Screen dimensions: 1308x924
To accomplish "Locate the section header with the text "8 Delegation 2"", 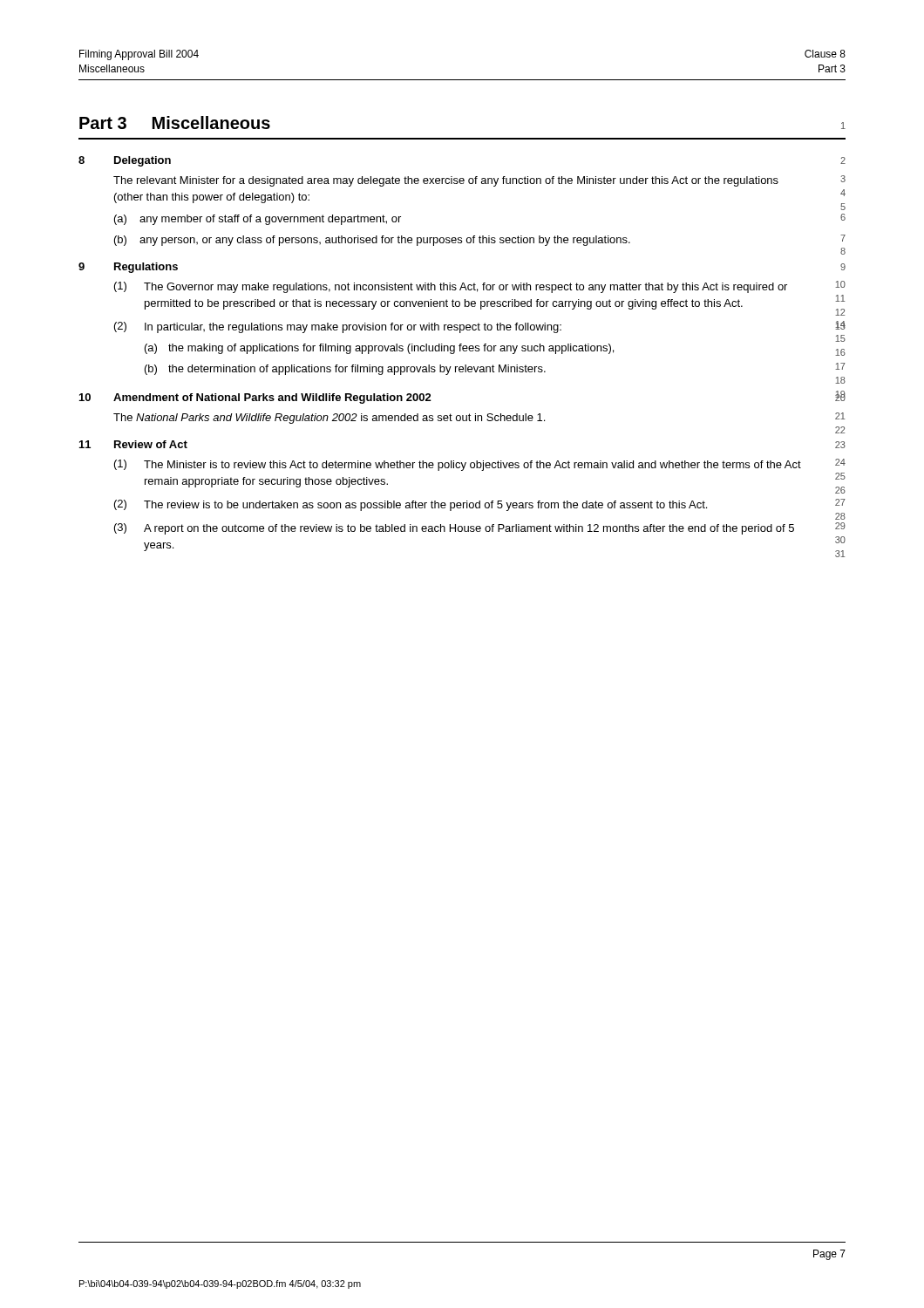I will (142, 161).
